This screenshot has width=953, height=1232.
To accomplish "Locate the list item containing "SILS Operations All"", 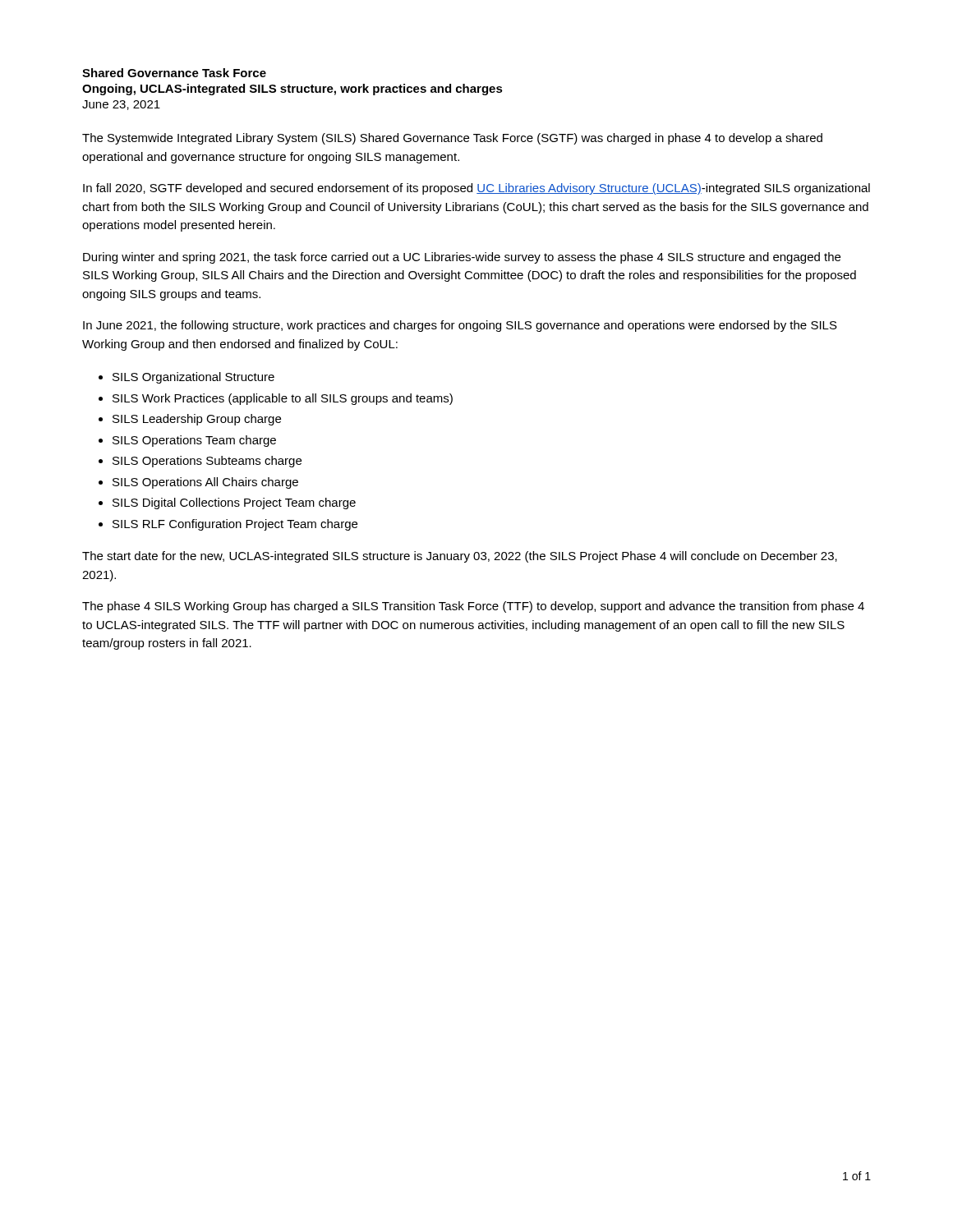I will pos(205,481).
